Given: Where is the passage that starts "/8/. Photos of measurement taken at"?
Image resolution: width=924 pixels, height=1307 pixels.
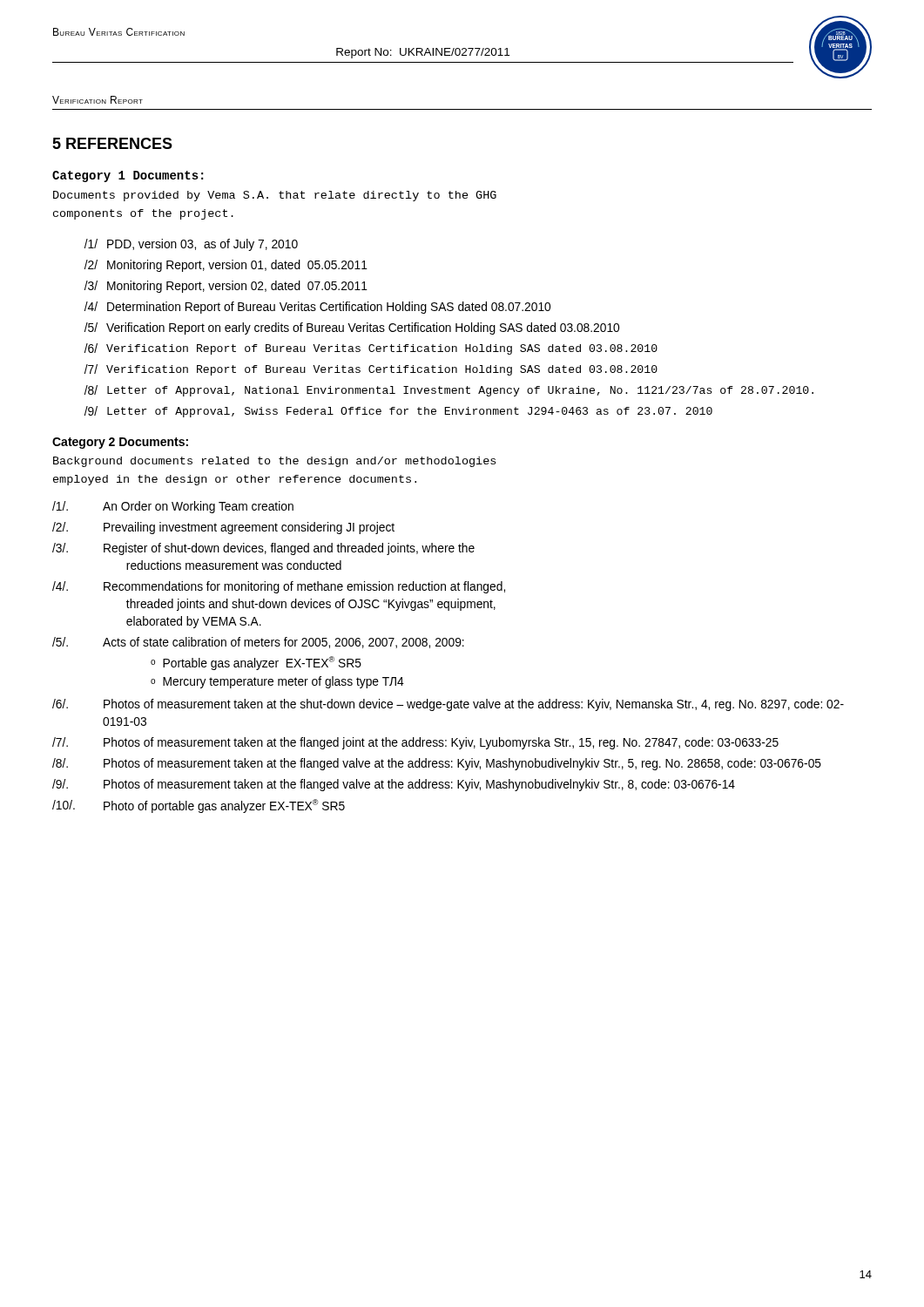Looking at the screenshot, I should [x=437, y=764].
